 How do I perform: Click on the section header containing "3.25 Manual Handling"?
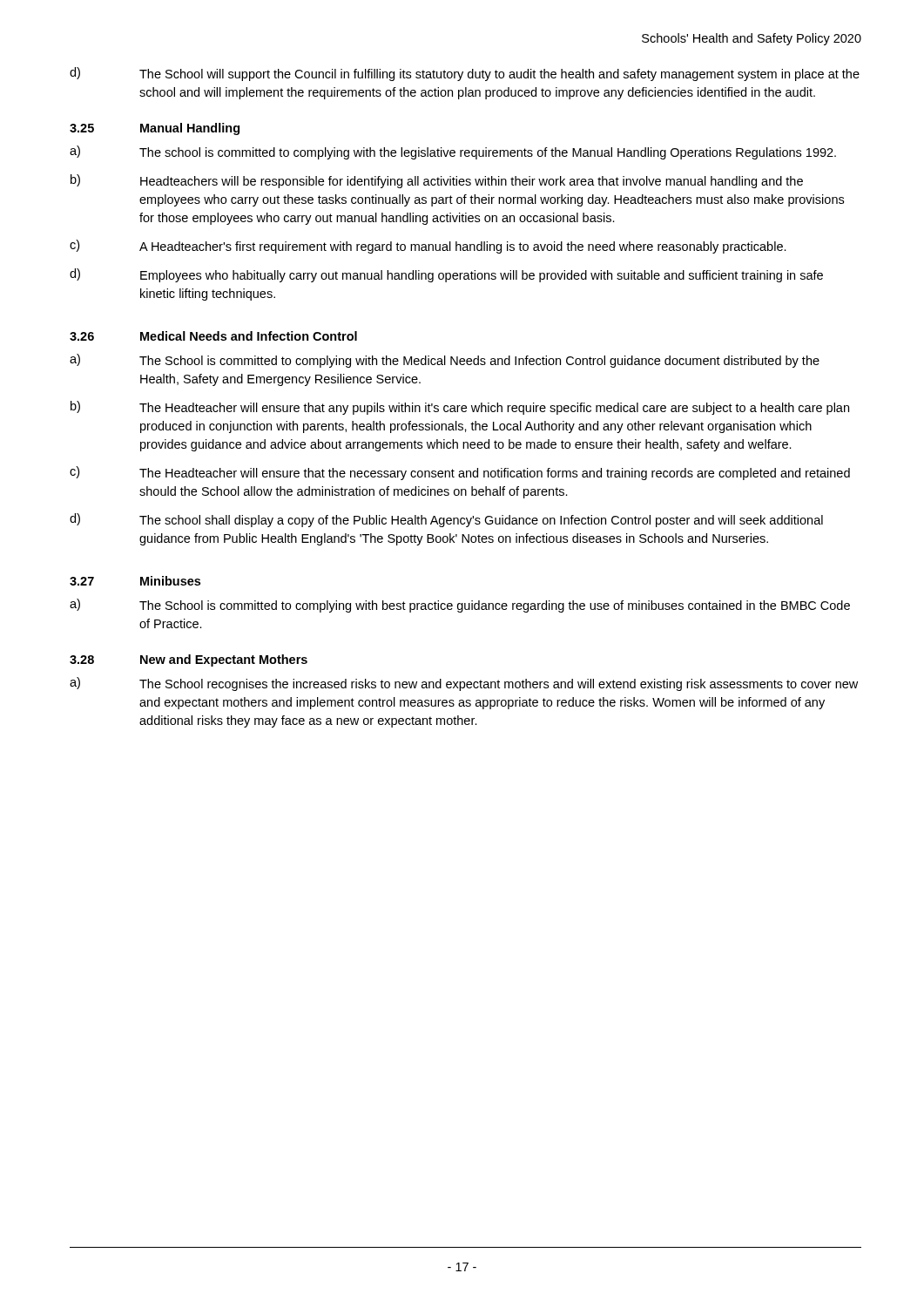(x=155, y=129)
